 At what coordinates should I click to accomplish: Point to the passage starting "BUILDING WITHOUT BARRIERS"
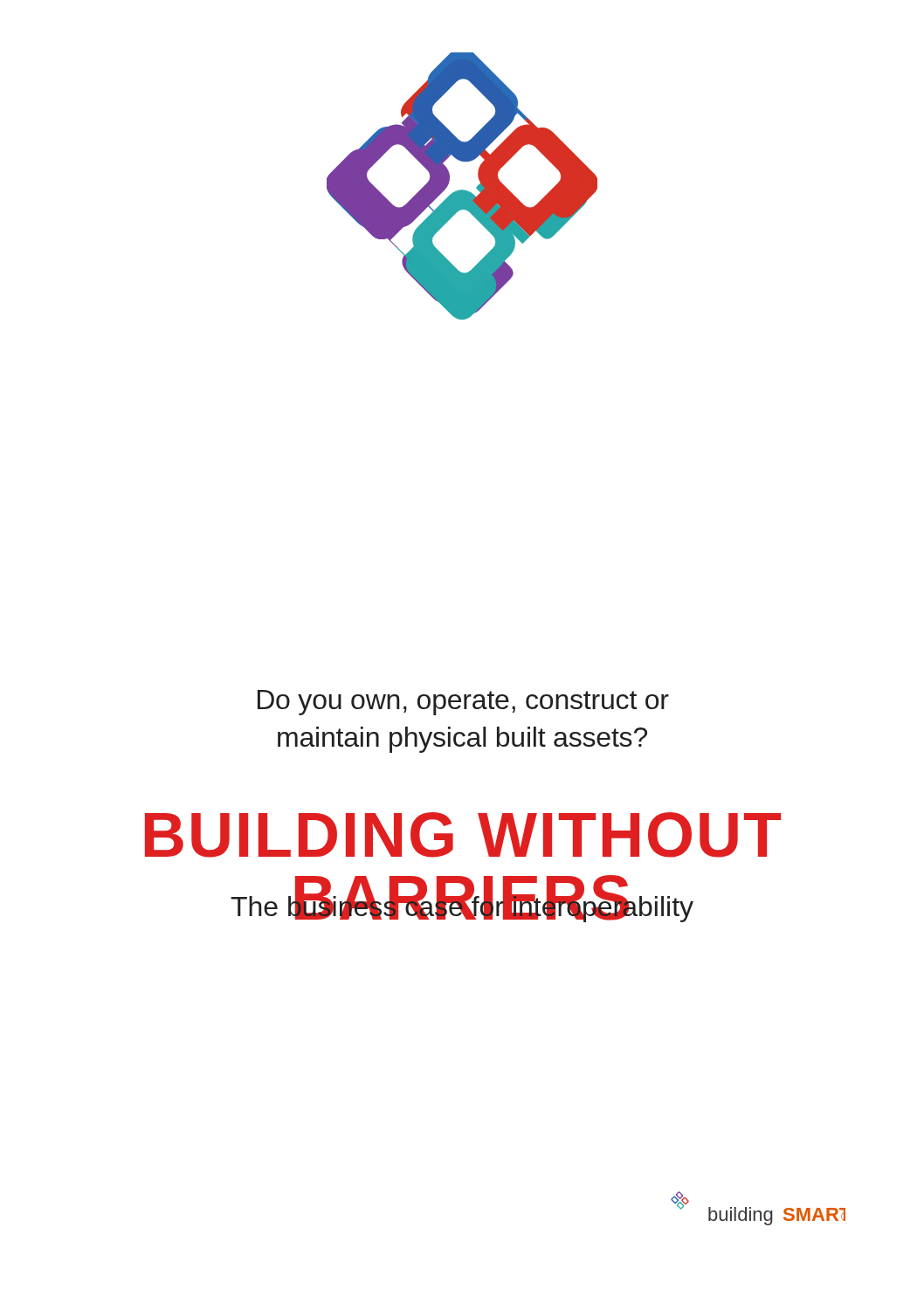[462, 866]
